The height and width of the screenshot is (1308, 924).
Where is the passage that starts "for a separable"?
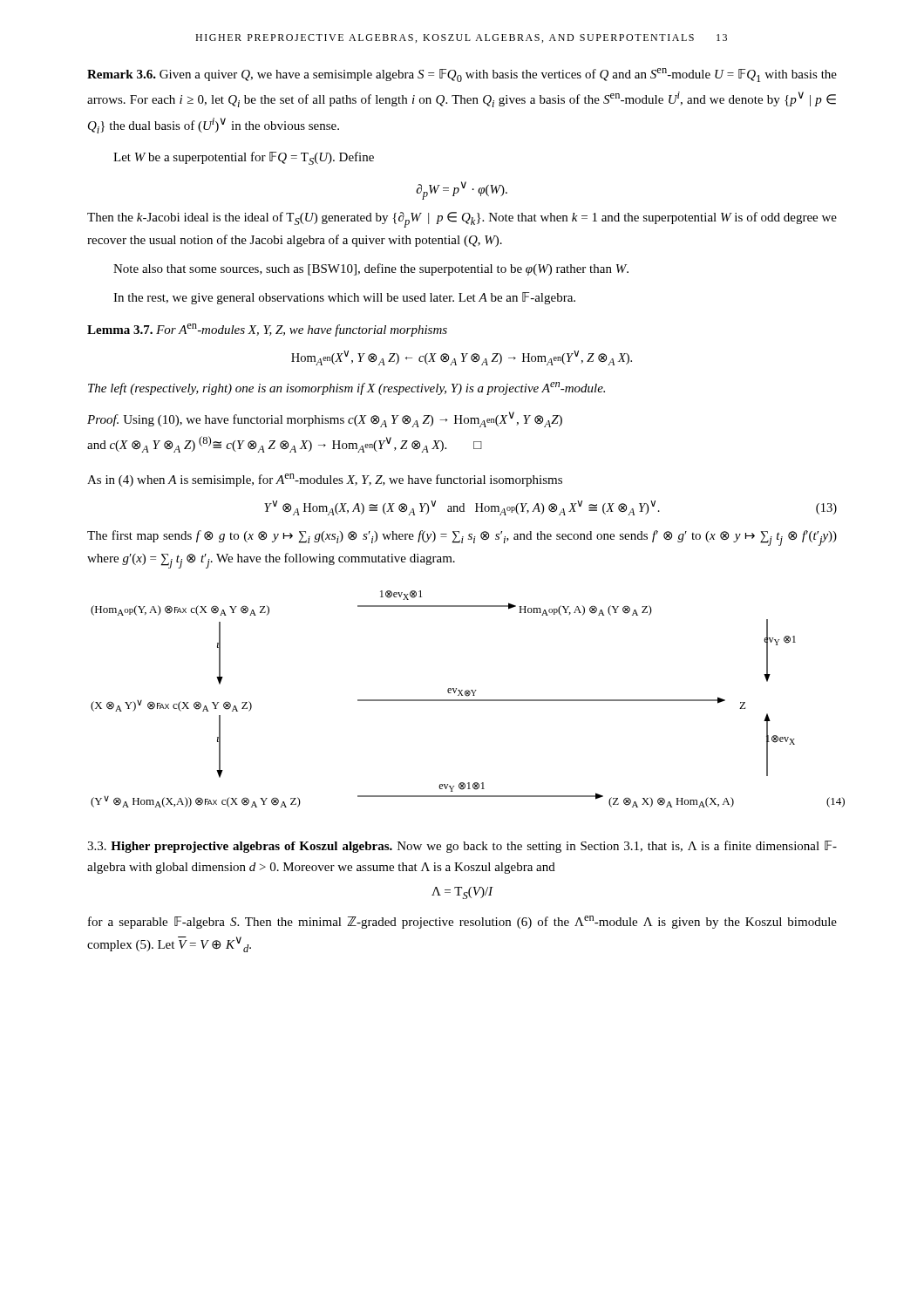coord(462,933)
